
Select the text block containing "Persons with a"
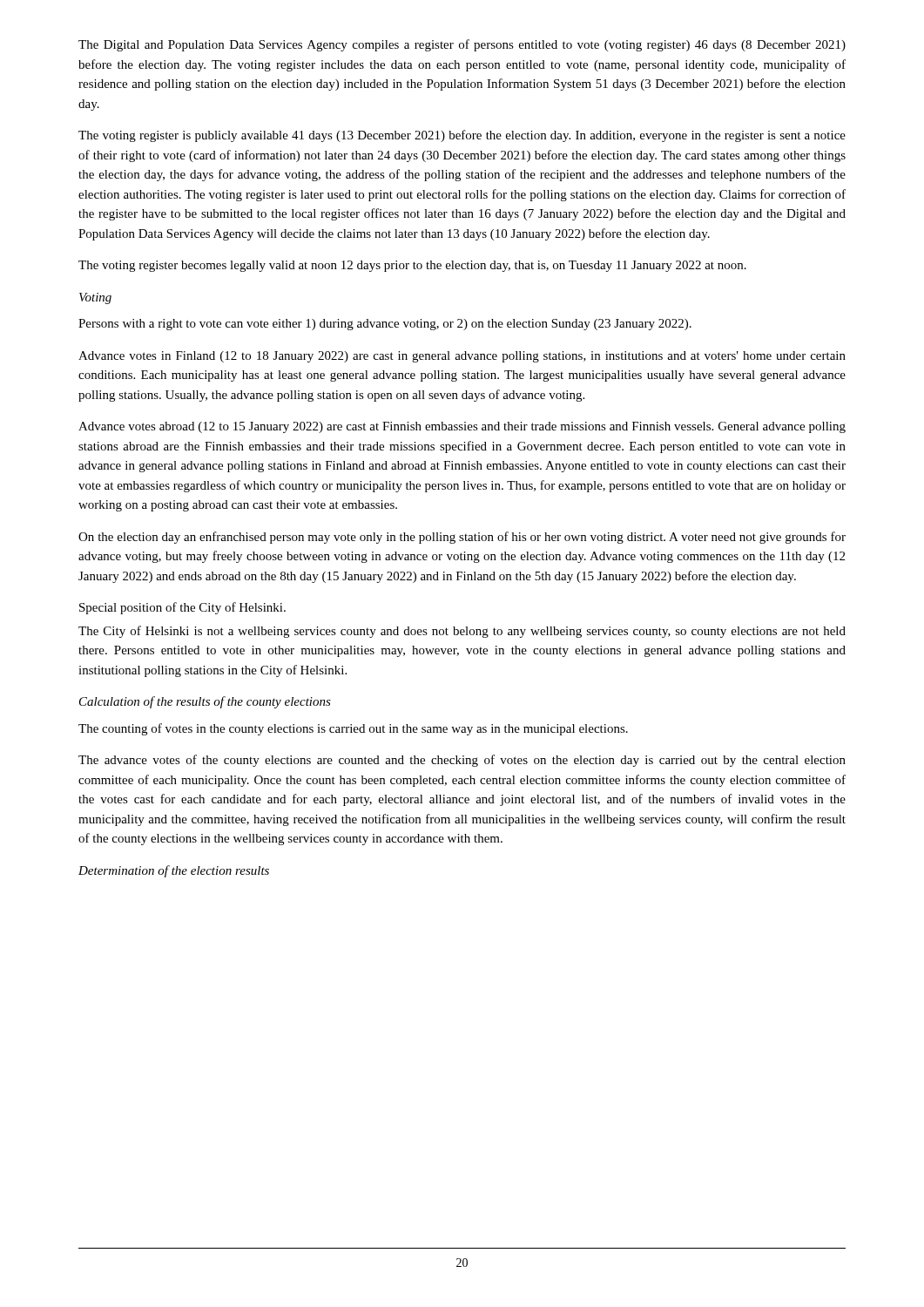pyautogui.click(x=462, y=323)
